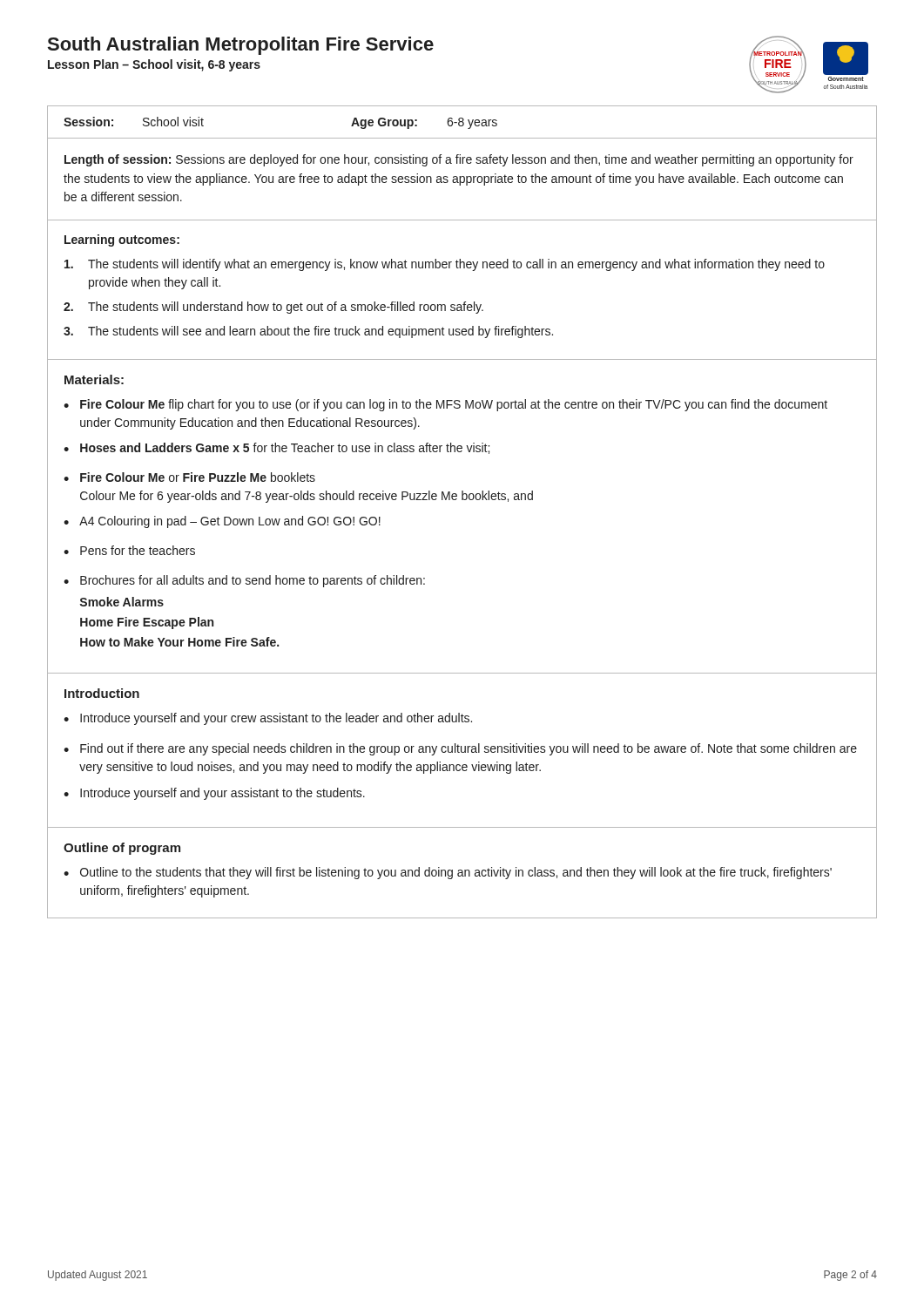The height and width of the screenshot is (1307, 924).
Task: Find the text block with the text "Length of session: Sessions are deployed"
Action: tap(458, 178)
